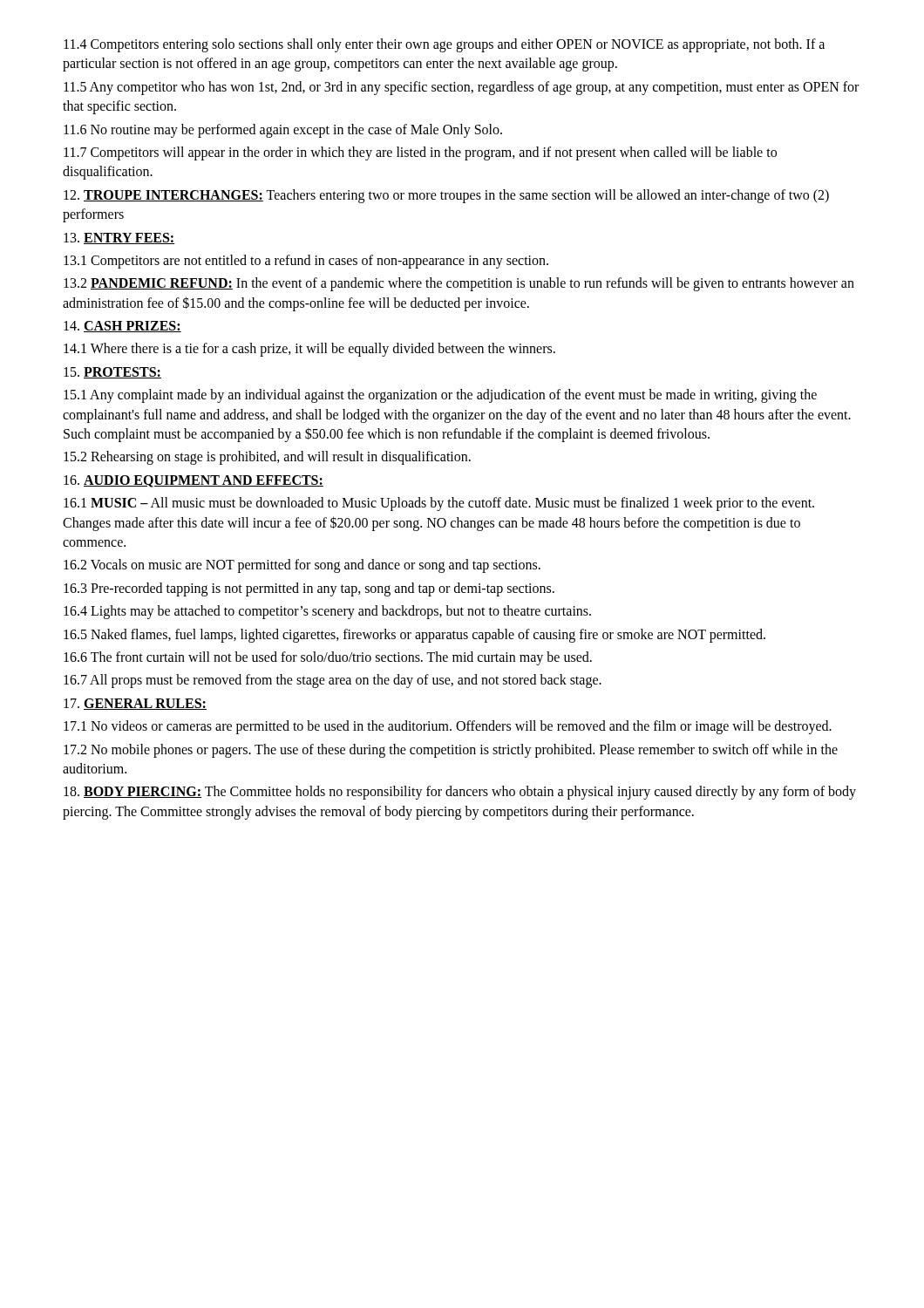The height and width of the screenshot is (1308, 924).
Task: Find the text block with the text "3 Pre-recorded tapping is not permitted"
Action: click(x=462, y=589)
